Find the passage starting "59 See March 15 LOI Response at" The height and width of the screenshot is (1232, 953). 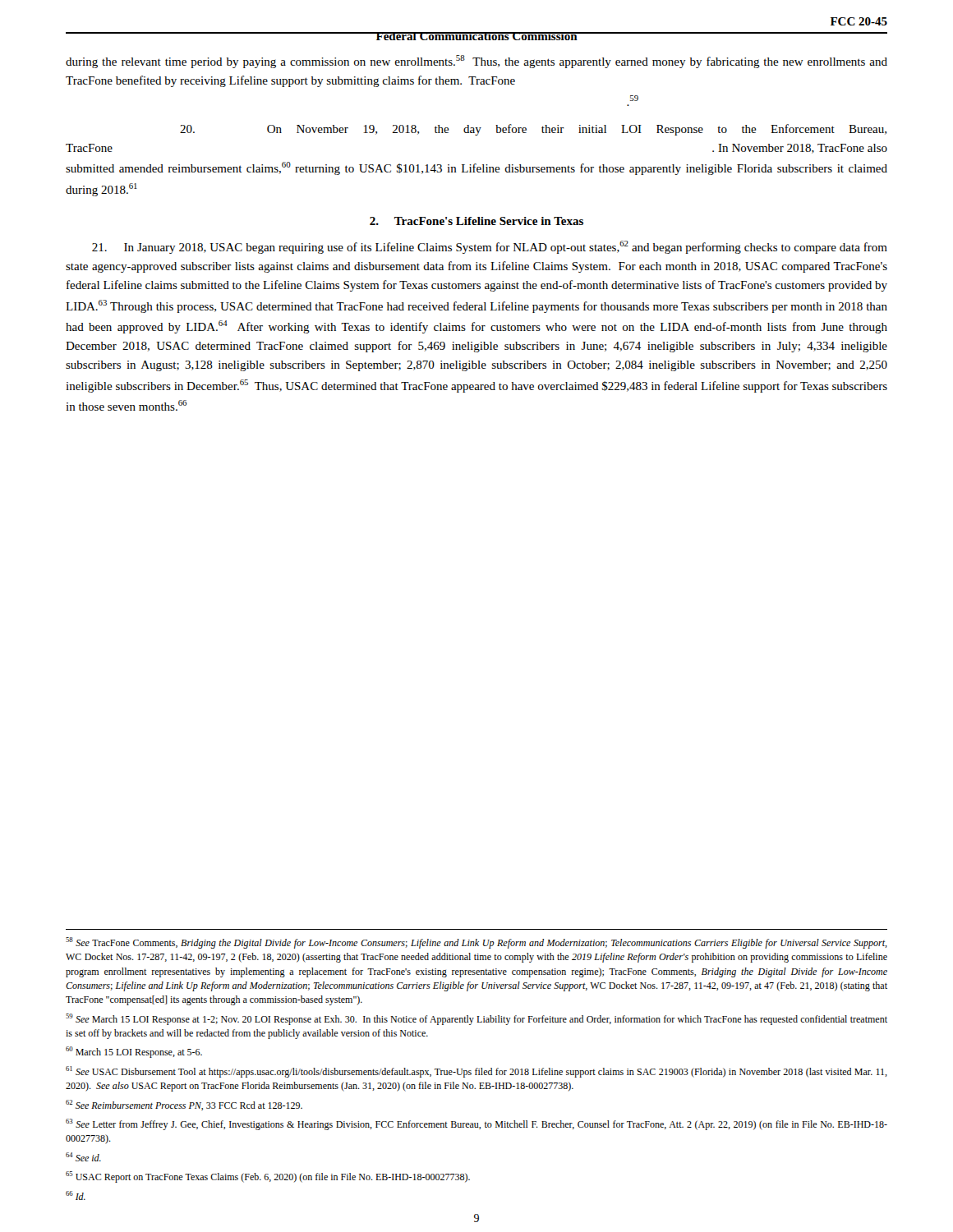(x=476, y=1025)
